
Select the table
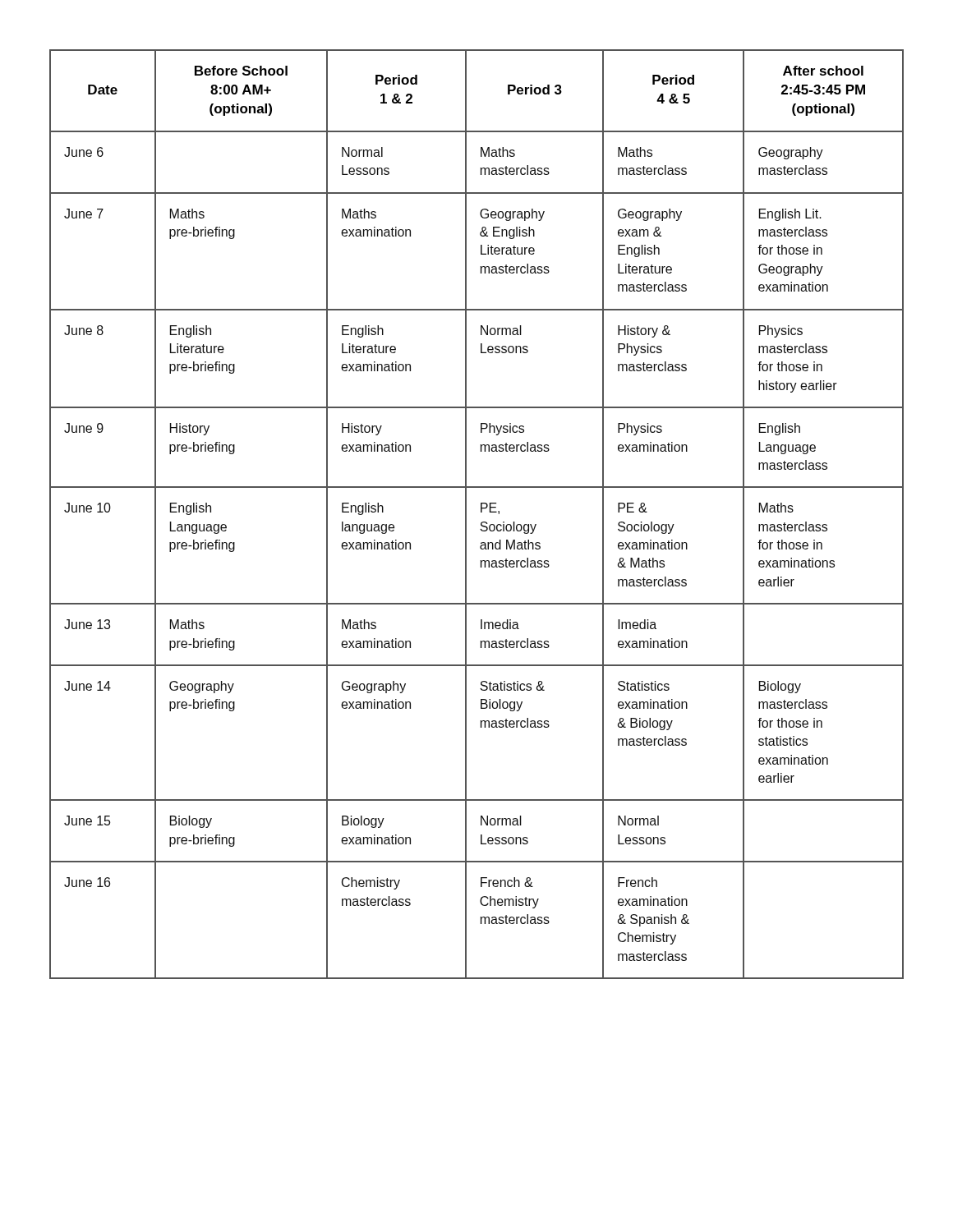coord(476,514)
